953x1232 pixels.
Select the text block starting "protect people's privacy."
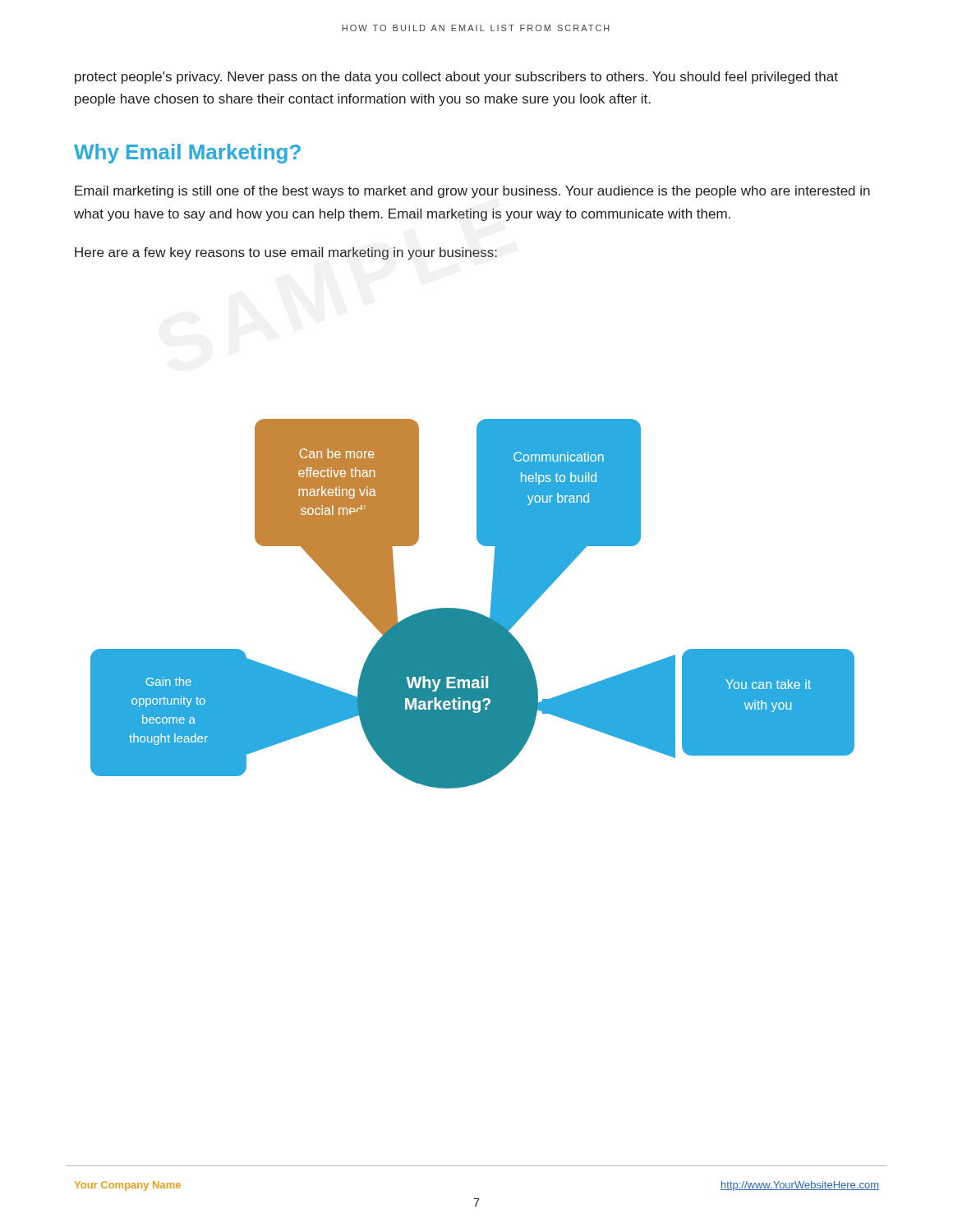click(x=456, y=88)
